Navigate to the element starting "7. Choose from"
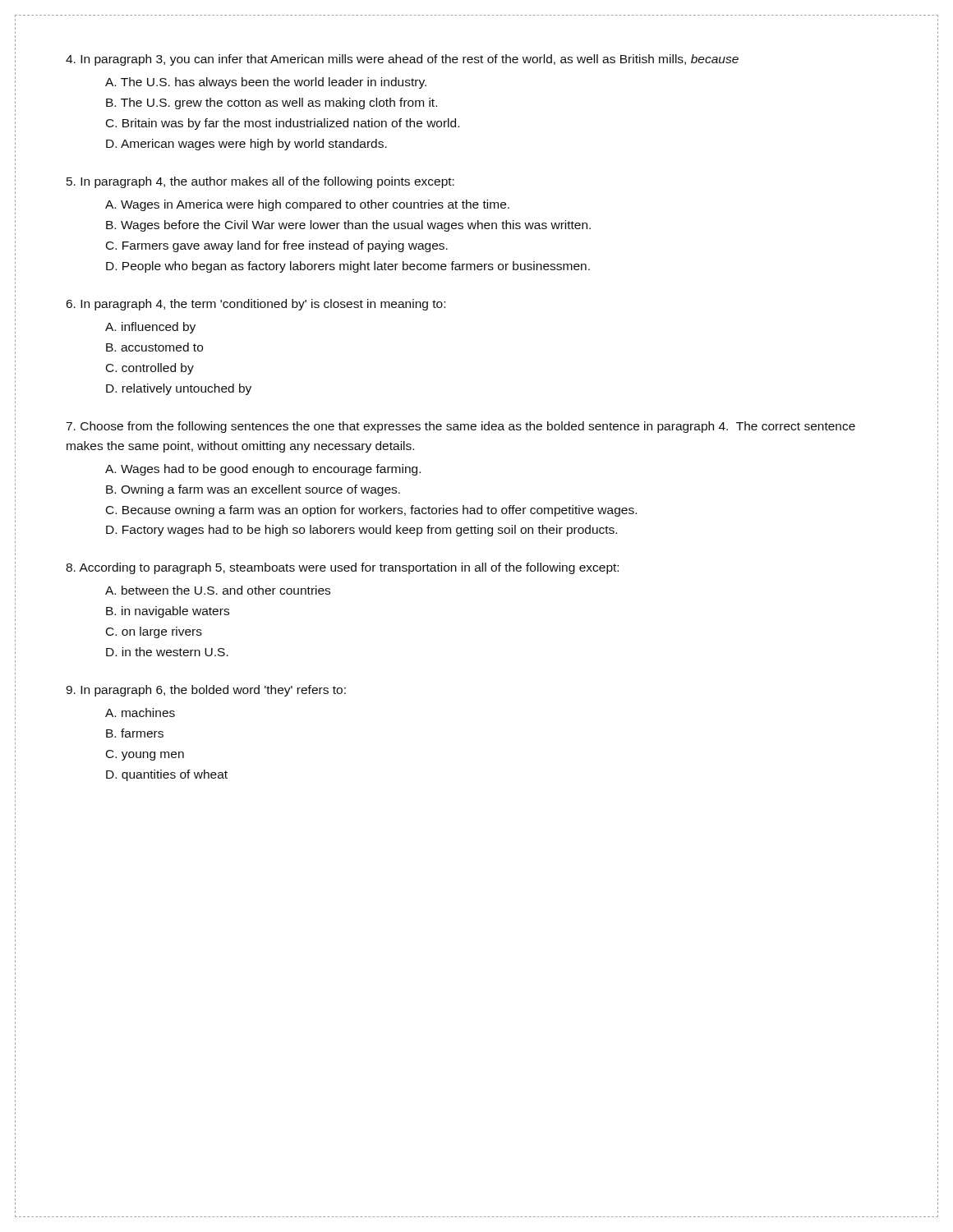Image resolution: width=953 pixels, height=1232 pixels. [460, 427]
